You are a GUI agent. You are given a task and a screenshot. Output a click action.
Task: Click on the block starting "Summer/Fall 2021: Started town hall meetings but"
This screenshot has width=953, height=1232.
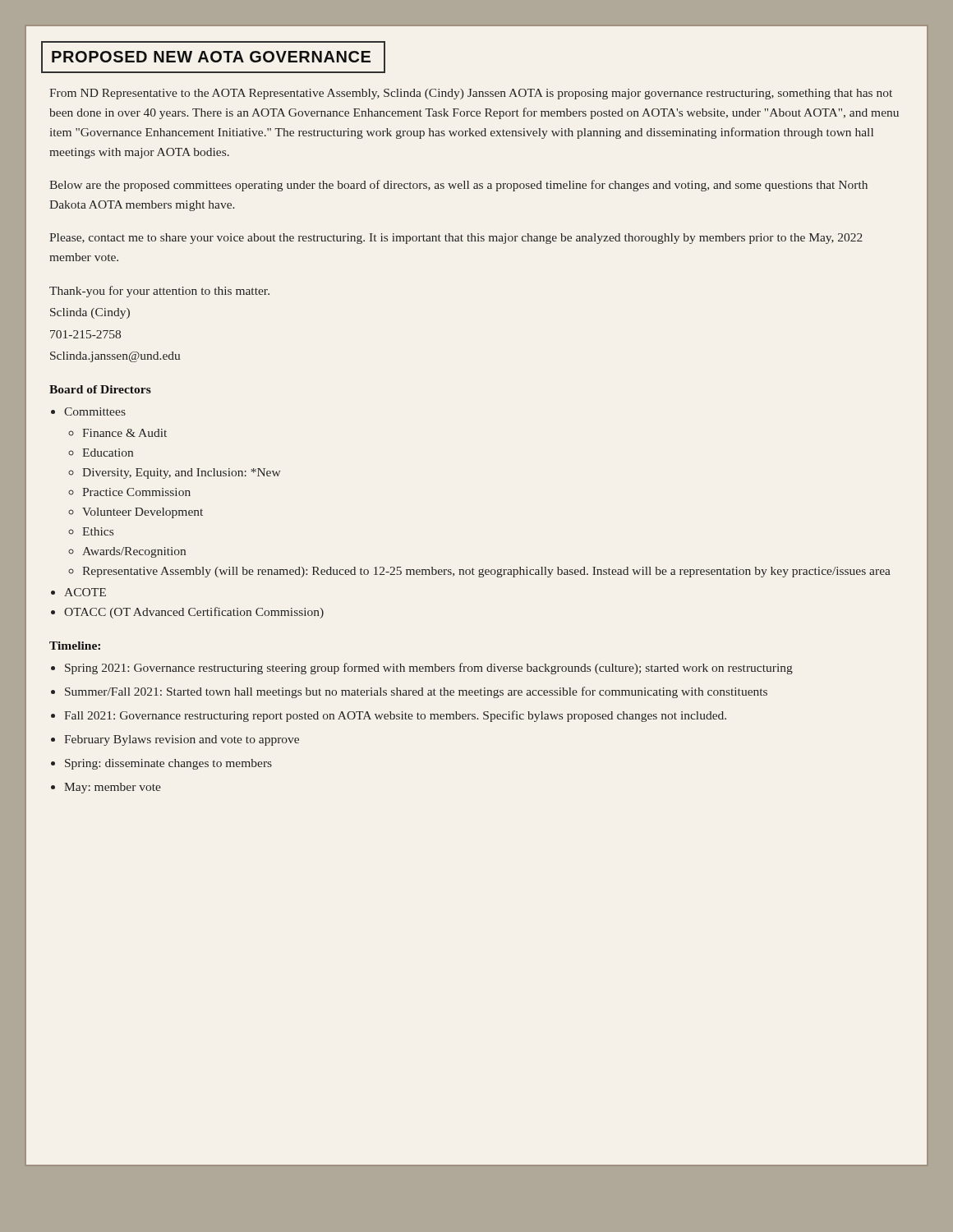(416, 691)
